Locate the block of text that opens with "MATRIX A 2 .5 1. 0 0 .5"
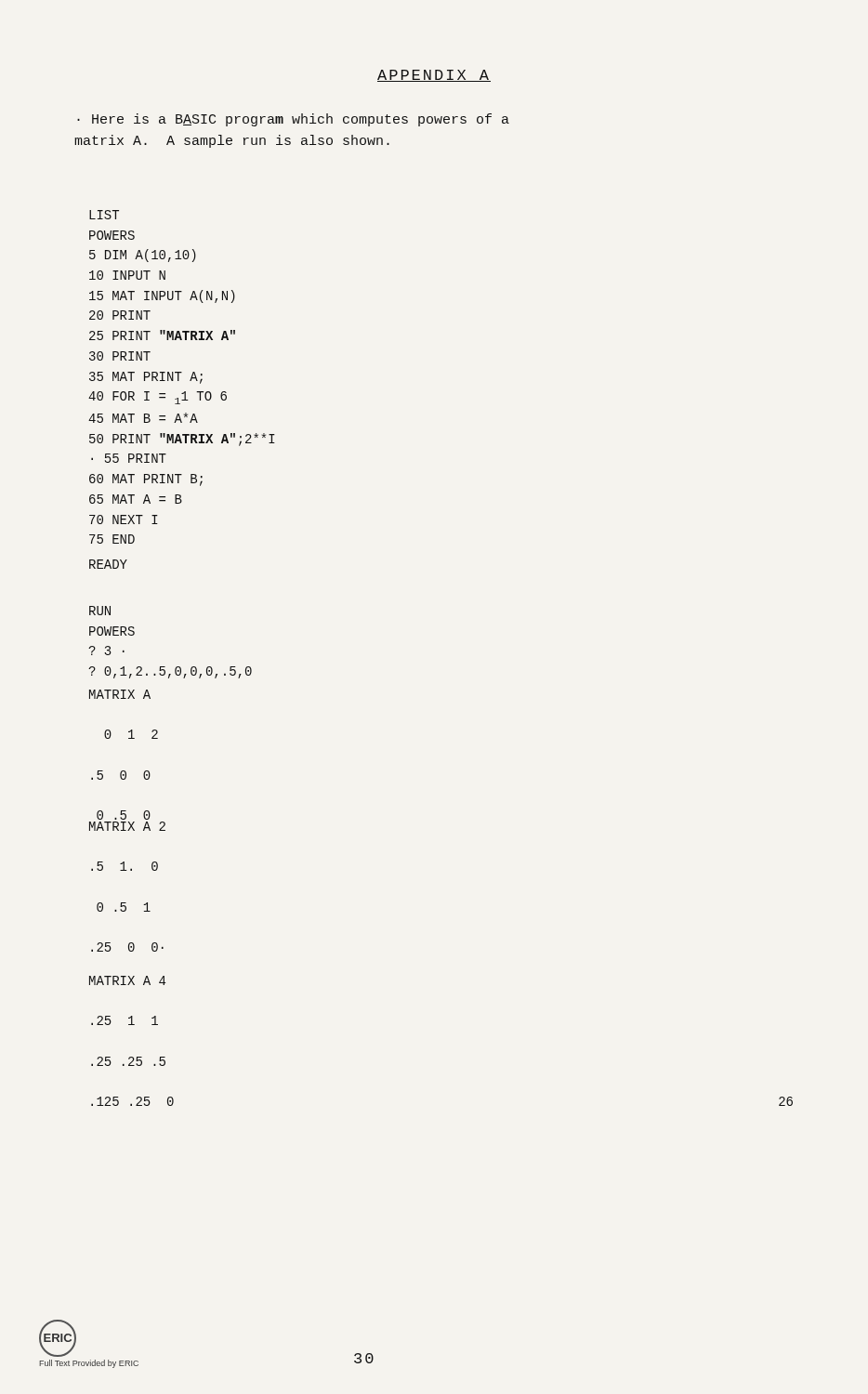 (127, 826)
